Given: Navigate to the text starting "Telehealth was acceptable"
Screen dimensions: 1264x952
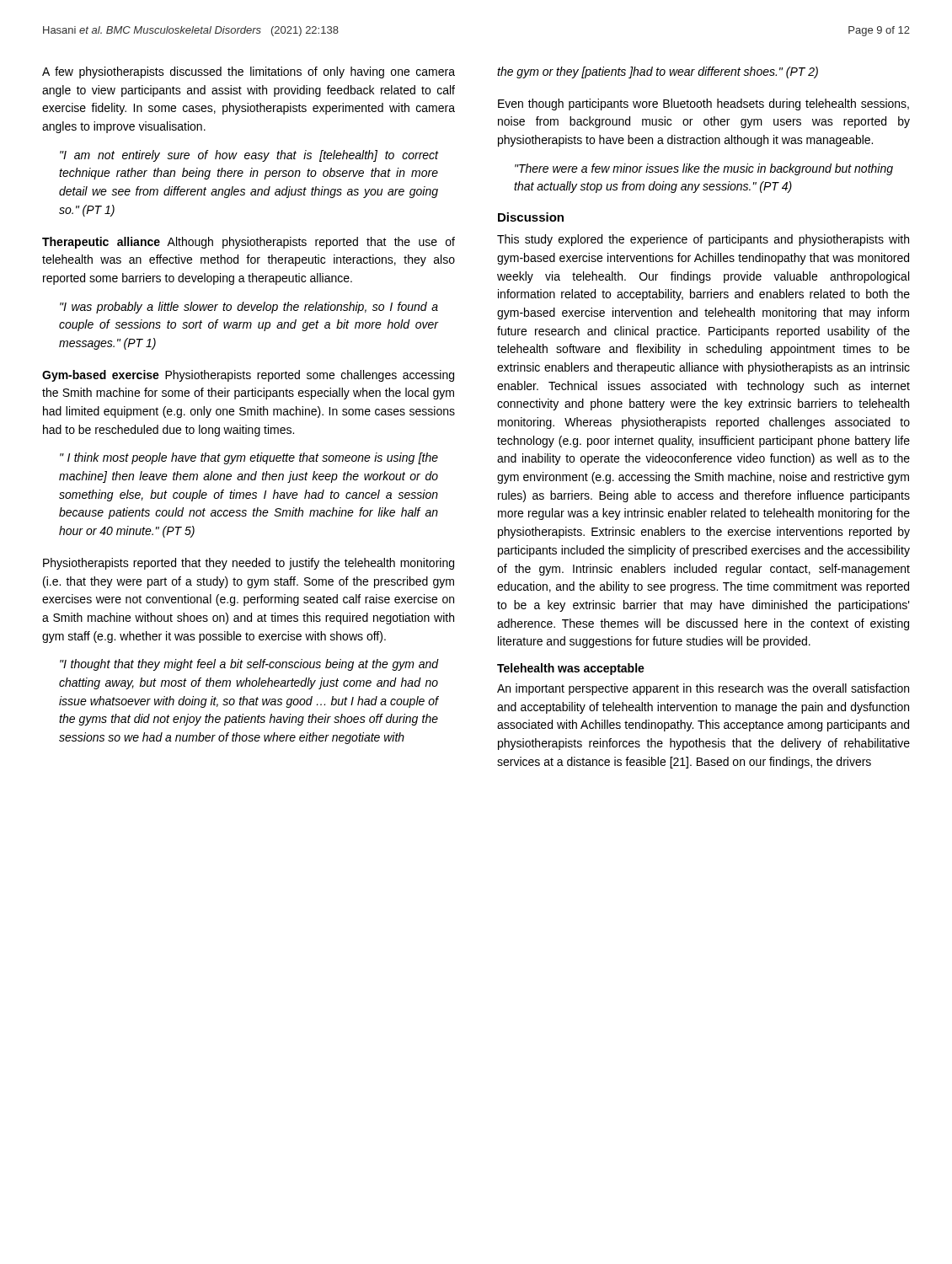Looking at the screenshot, I should [571, 668].
